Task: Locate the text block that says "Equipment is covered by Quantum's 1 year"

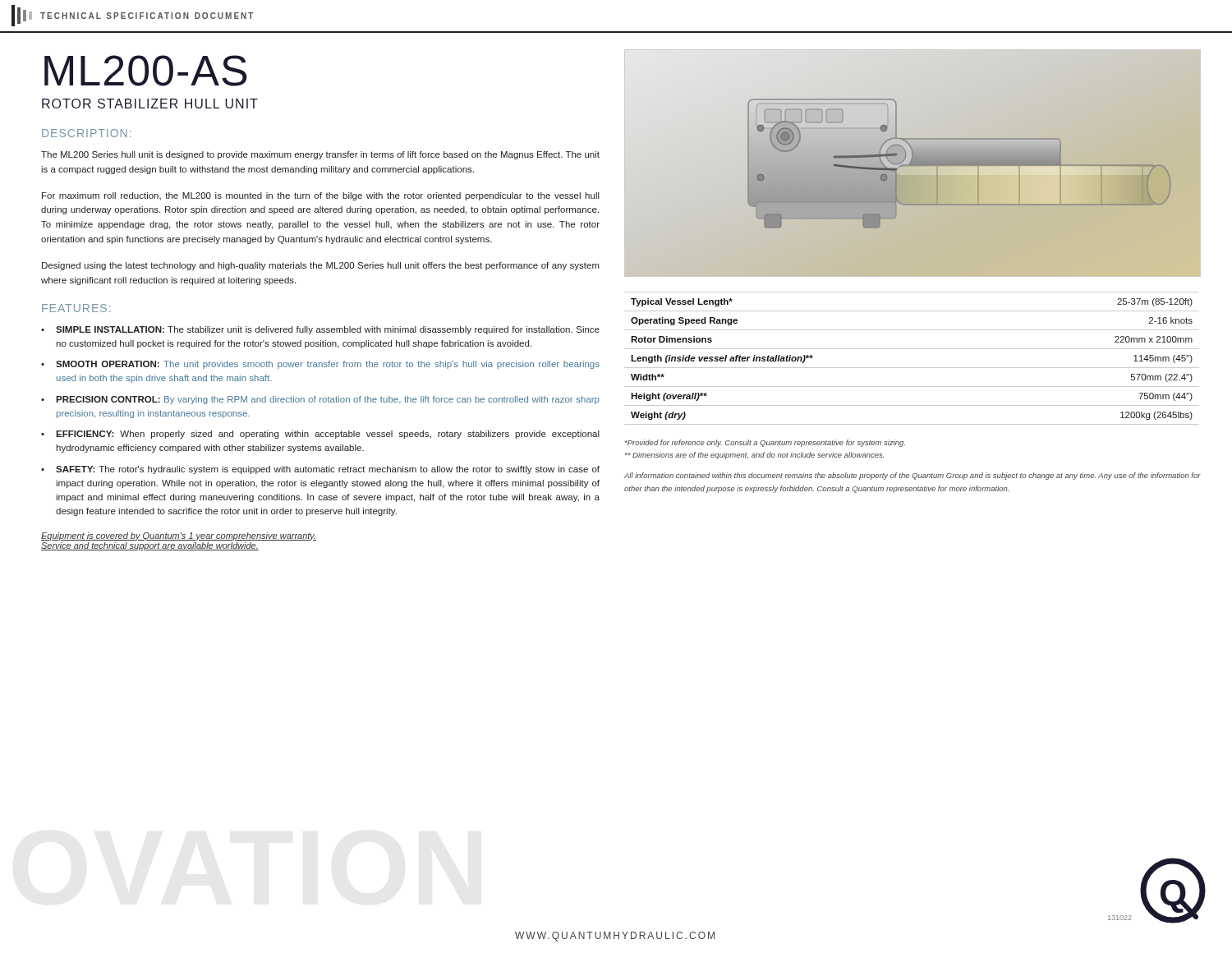Action: coord(179,540)
